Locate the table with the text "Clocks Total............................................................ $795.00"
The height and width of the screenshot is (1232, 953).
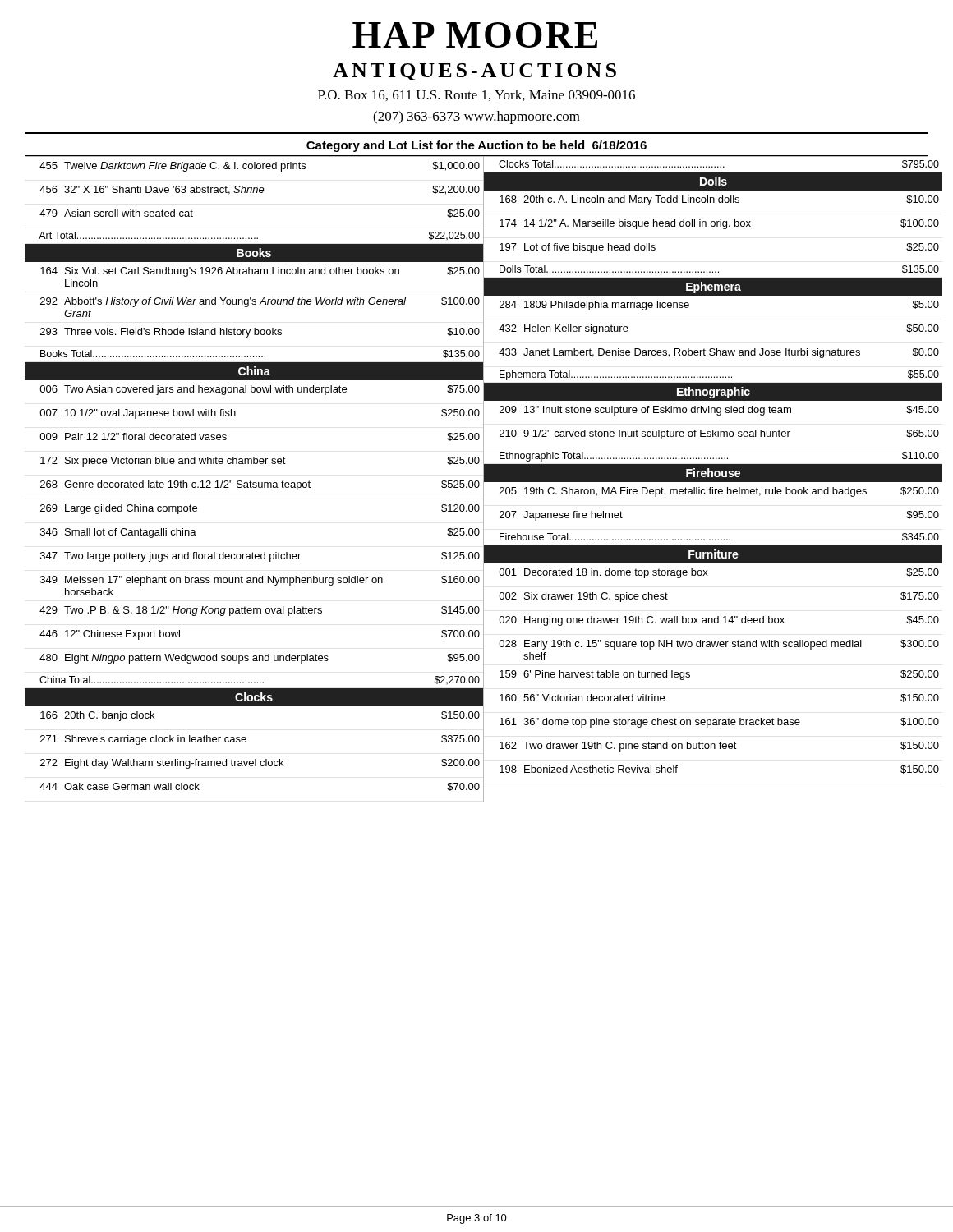[x=713, y=165]
